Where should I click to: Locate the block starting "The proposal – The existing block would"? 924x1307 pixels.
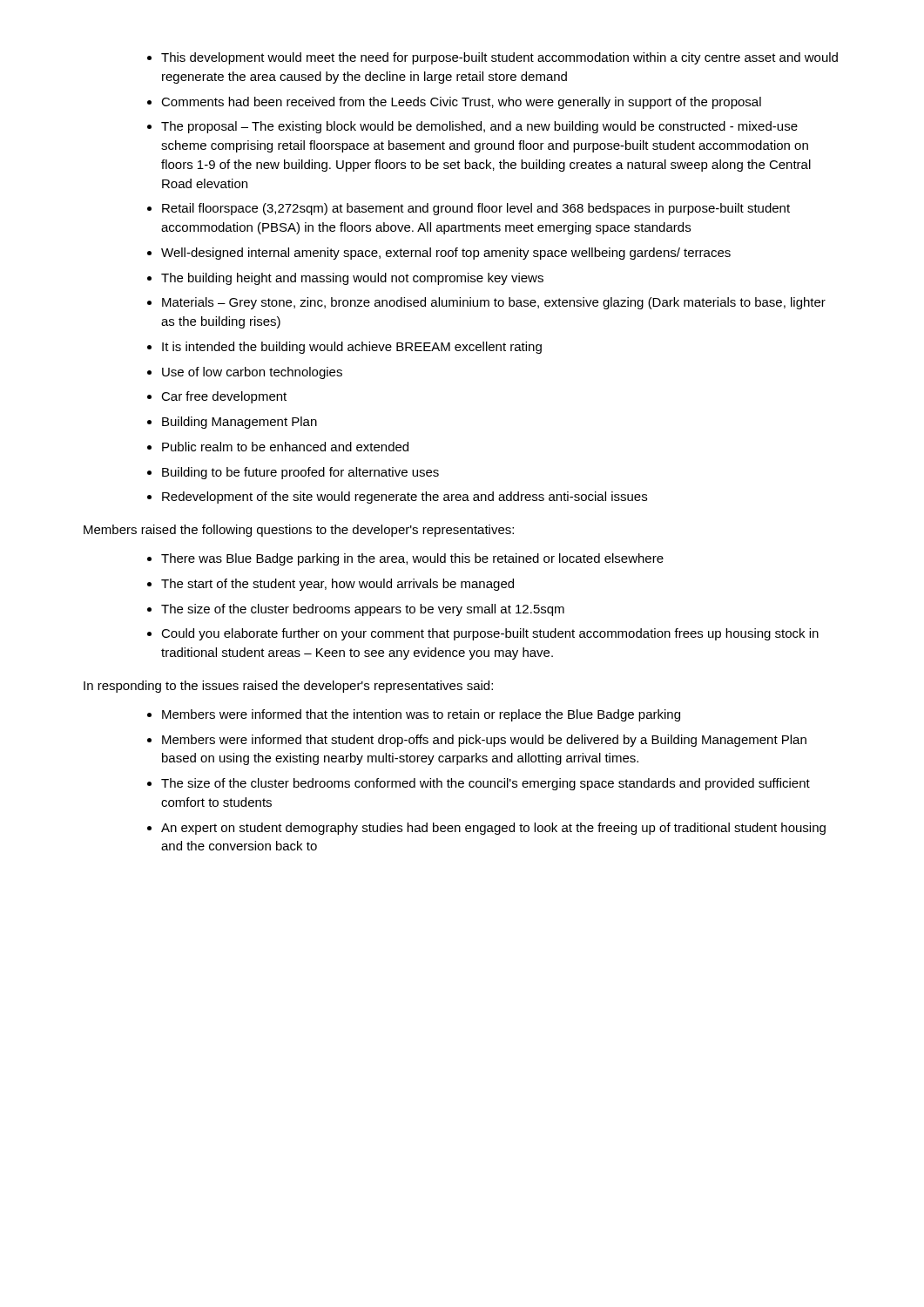point(501,155)
